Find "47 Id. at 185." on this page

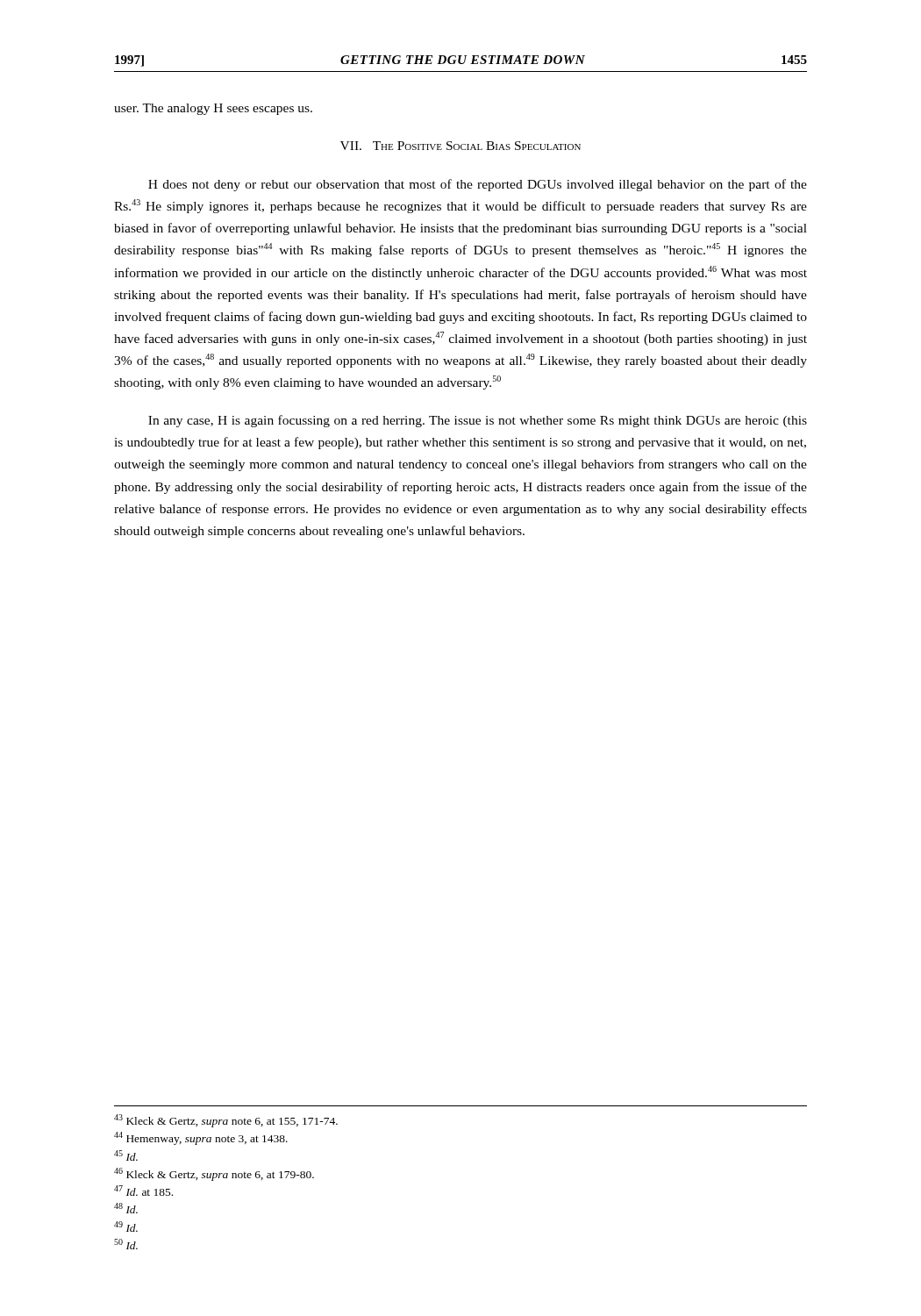144,1191
